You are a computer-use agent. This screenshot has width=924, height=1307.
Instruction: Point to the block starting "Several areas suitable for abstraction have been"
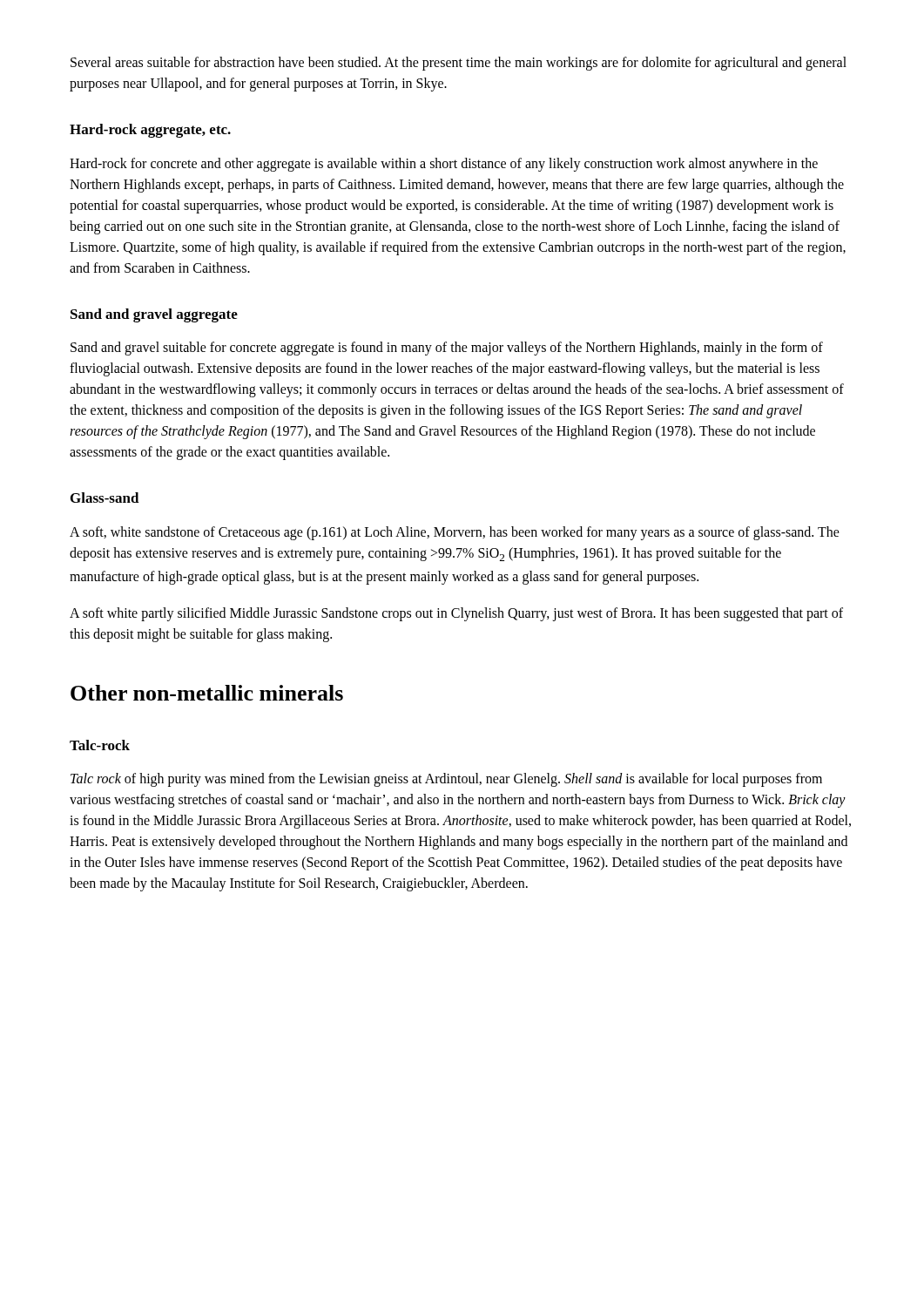[x=458, y=73]
